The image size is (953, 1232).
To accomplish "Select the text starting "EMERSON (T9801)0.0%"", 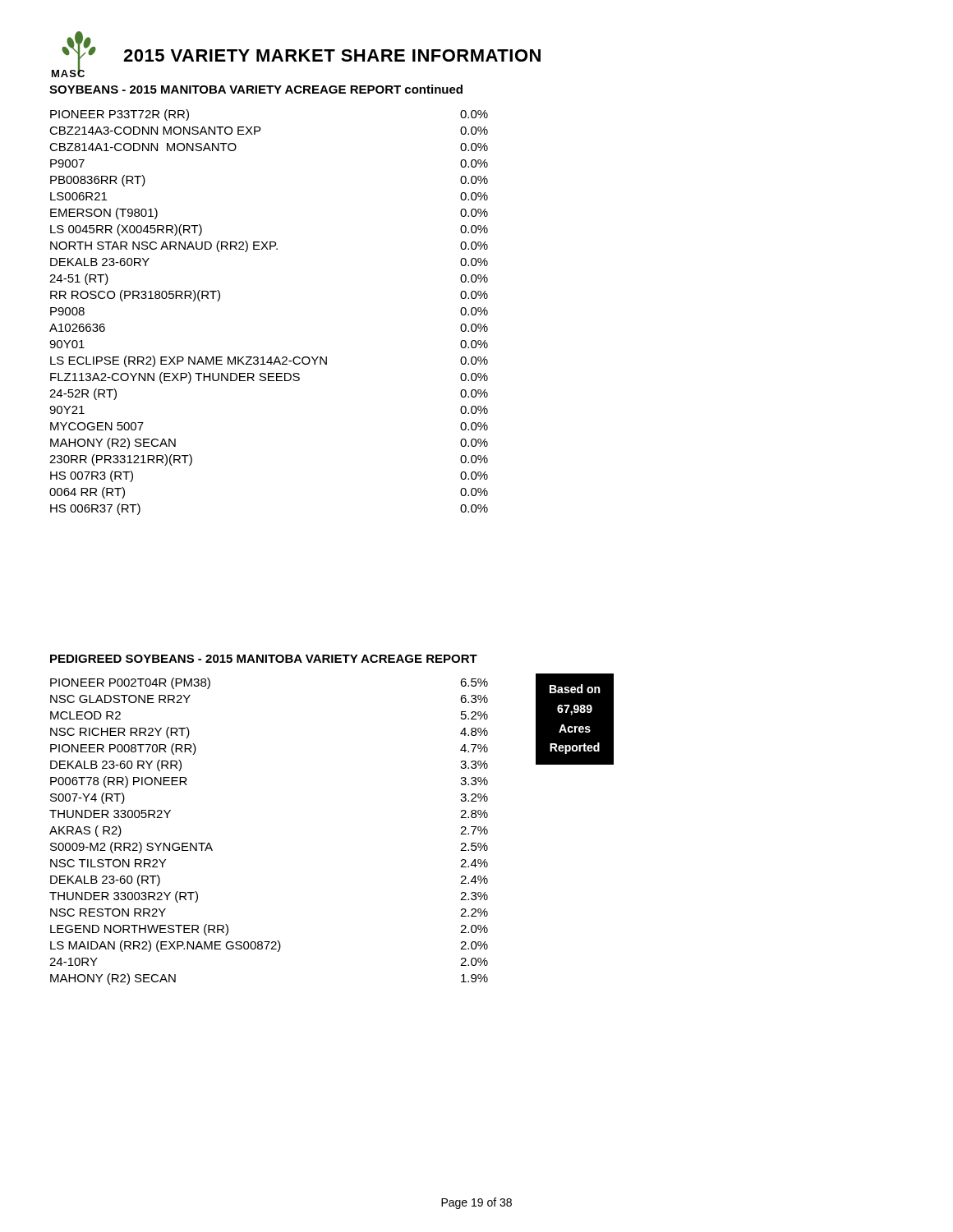I will pos(107,213).
